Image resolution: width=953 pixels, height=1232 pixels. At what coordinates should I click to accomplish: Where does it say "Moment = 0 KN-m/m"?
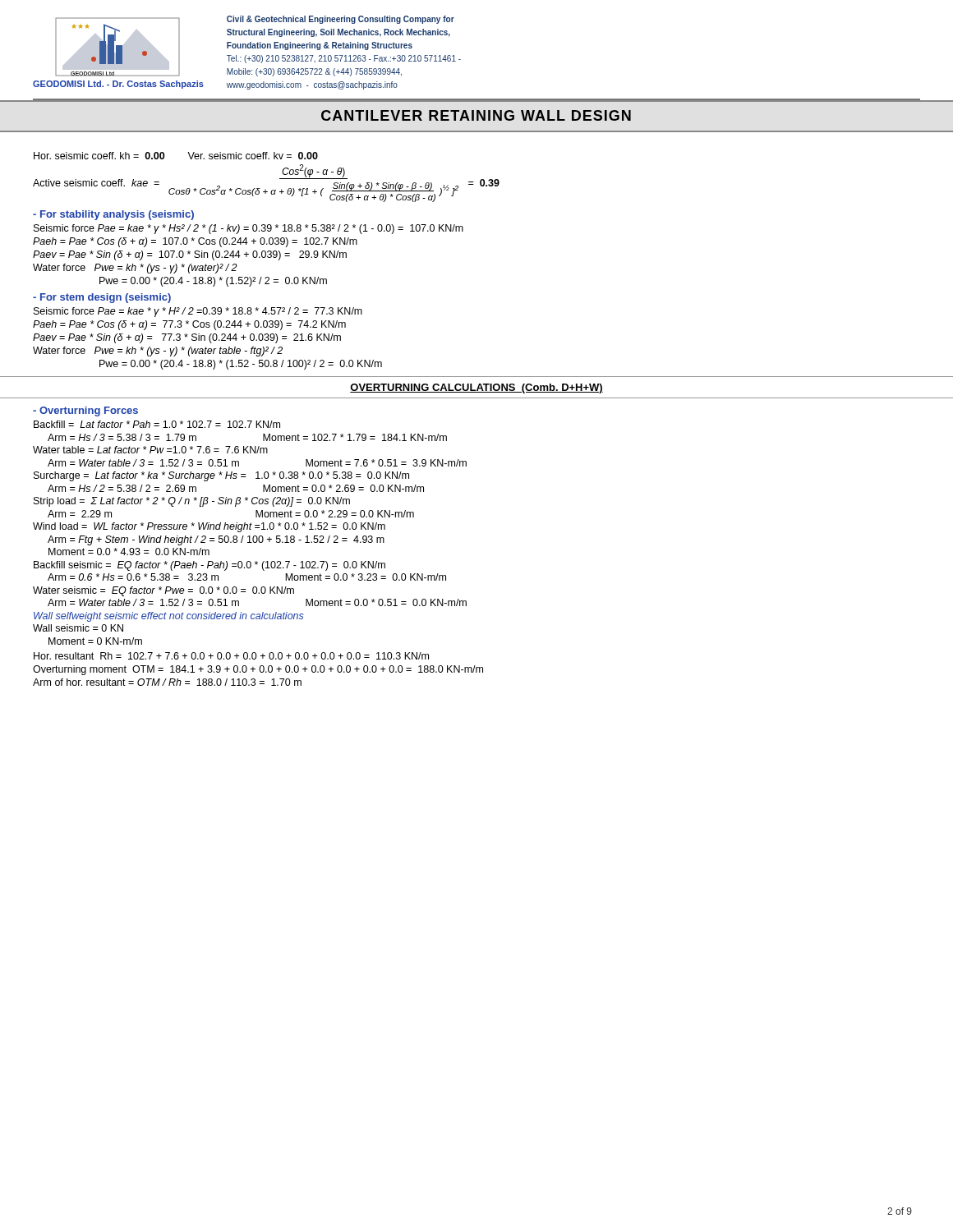tap(95, 641)
